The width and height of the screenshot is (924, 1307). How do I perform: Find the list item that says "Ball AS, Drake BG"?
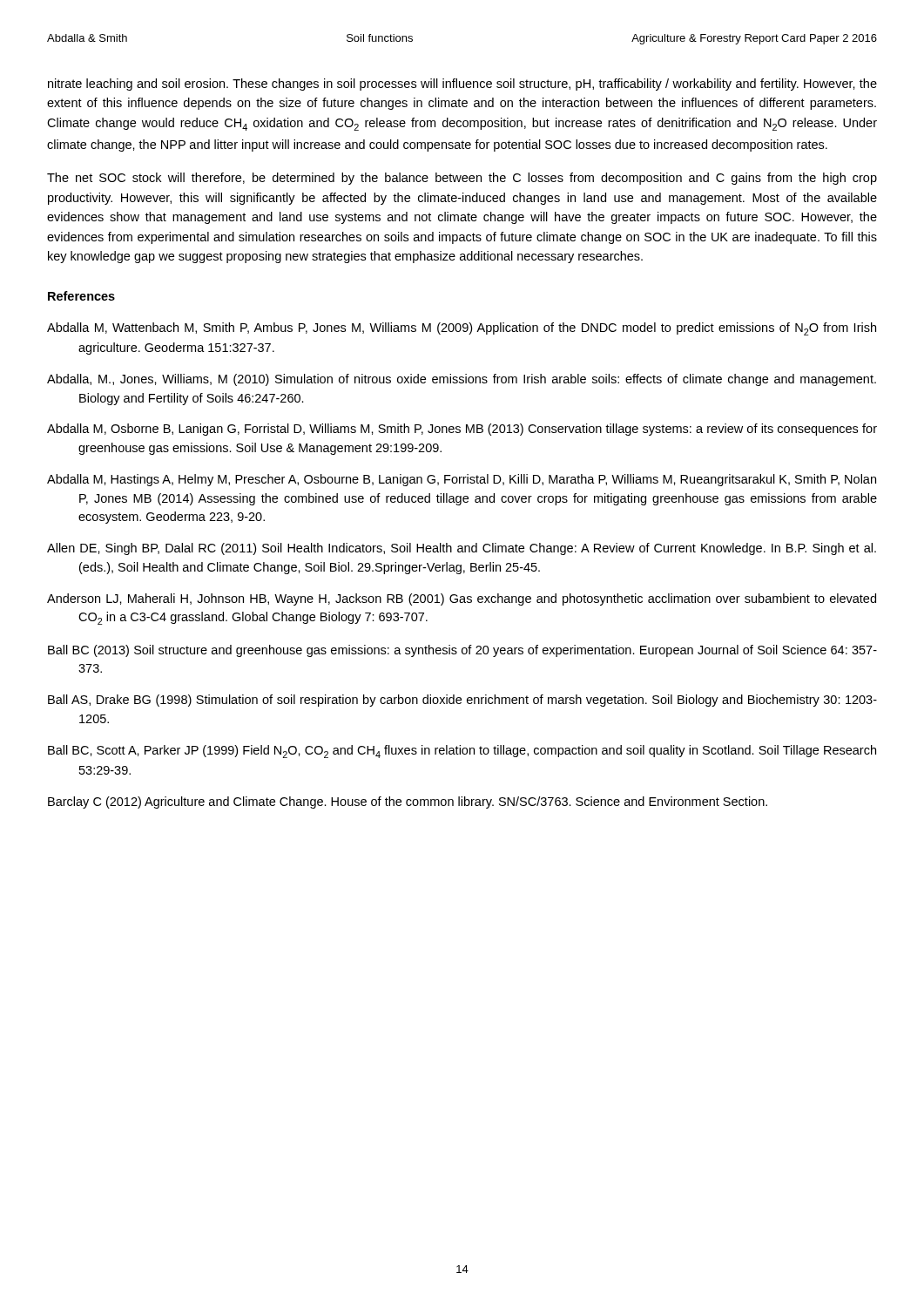[462, 709]
